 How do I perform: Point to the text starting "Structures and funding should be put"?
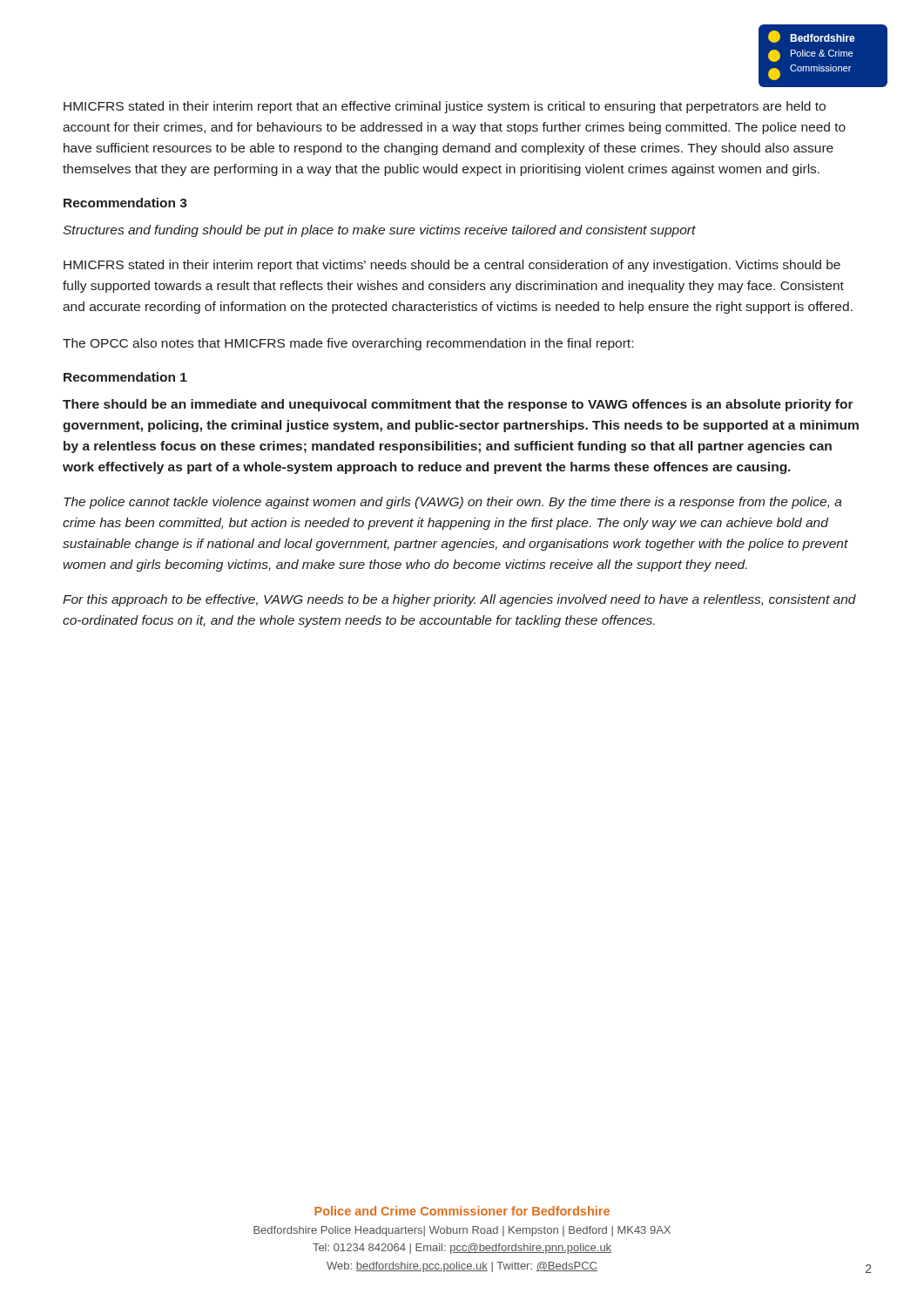click(x=379, y=230)
